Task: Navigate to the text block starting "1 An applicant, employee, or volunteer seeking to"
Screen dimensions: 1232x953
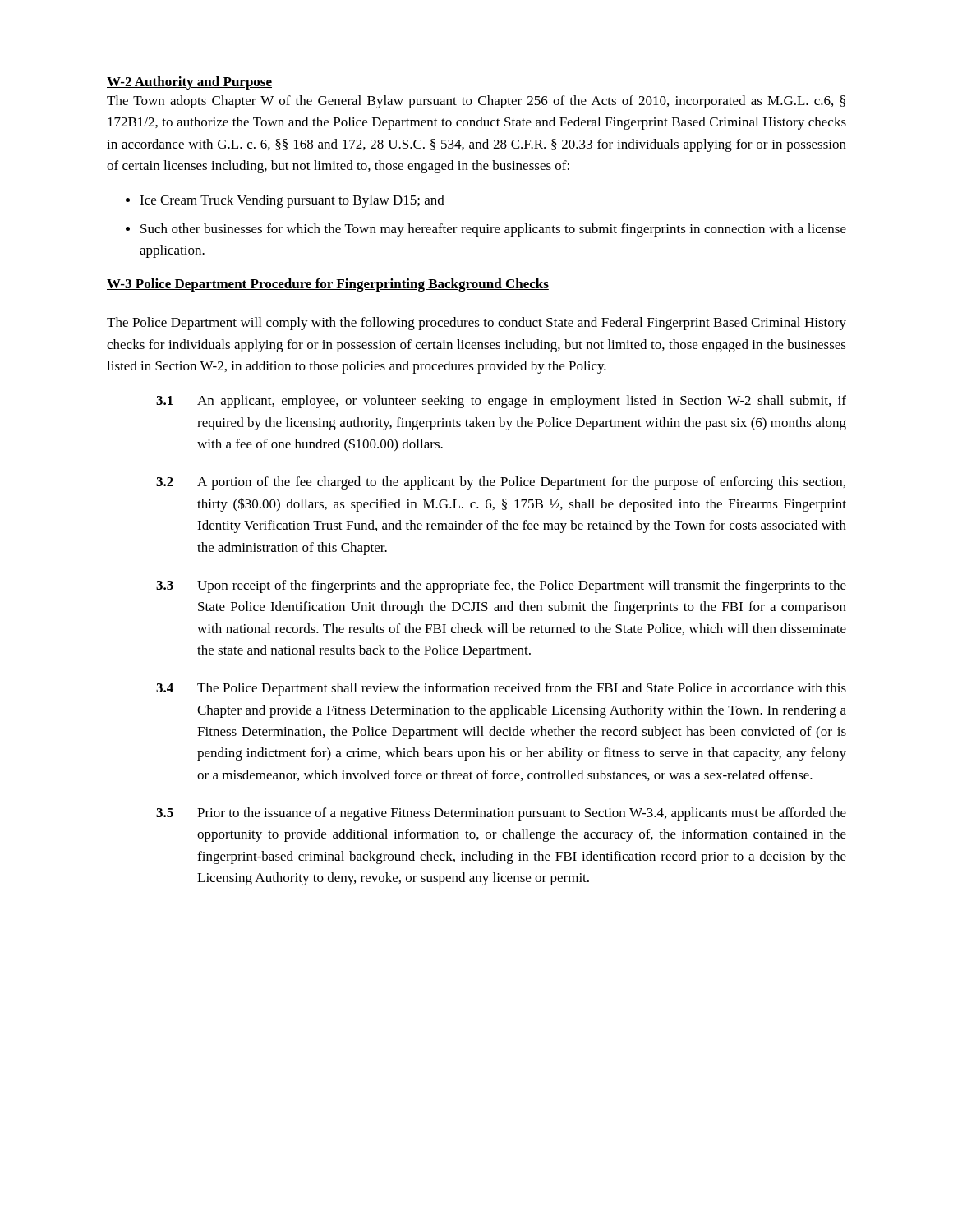Action: (501, 423)
